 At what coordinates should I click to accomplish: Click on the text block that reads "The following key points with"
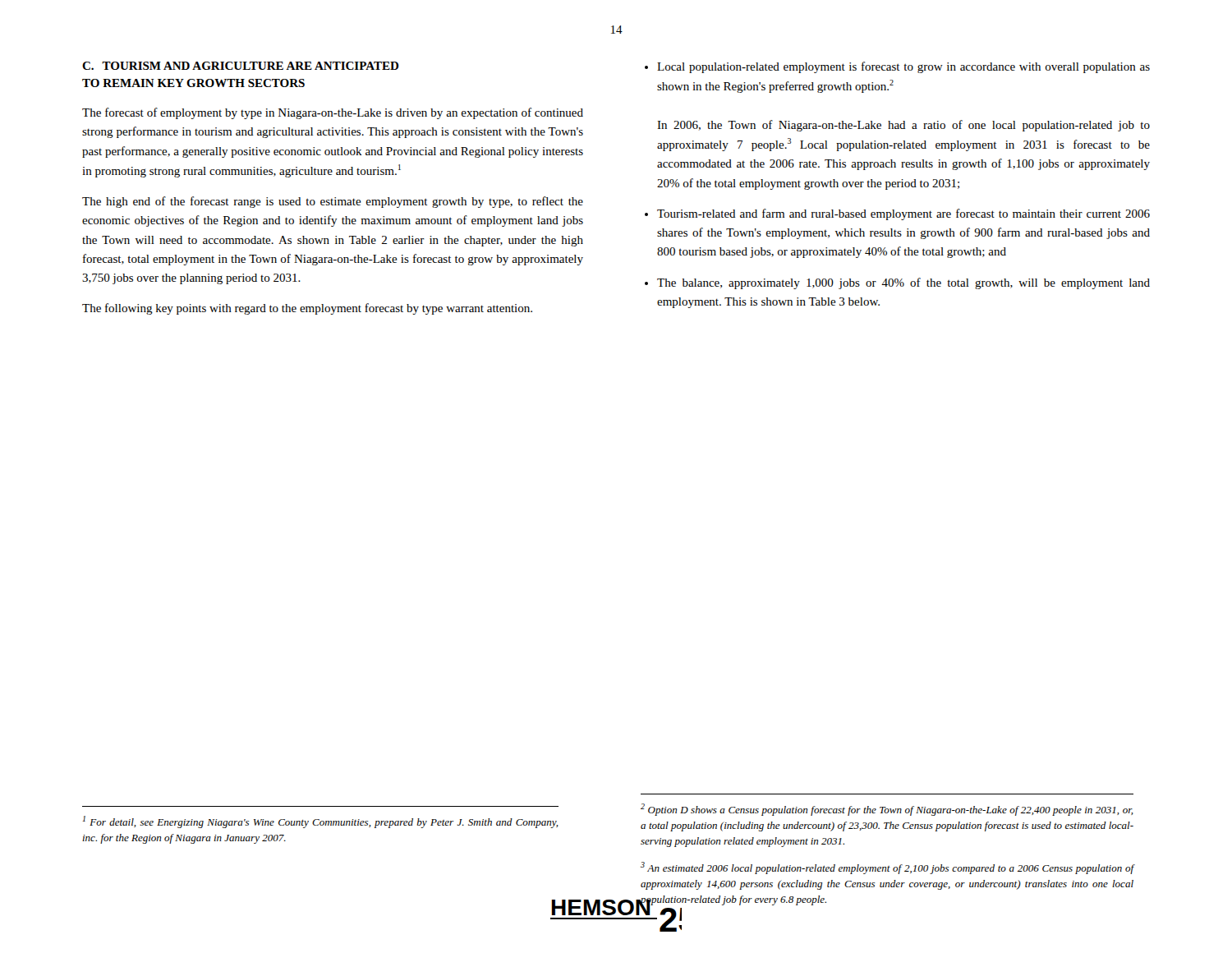coord(333,309)
